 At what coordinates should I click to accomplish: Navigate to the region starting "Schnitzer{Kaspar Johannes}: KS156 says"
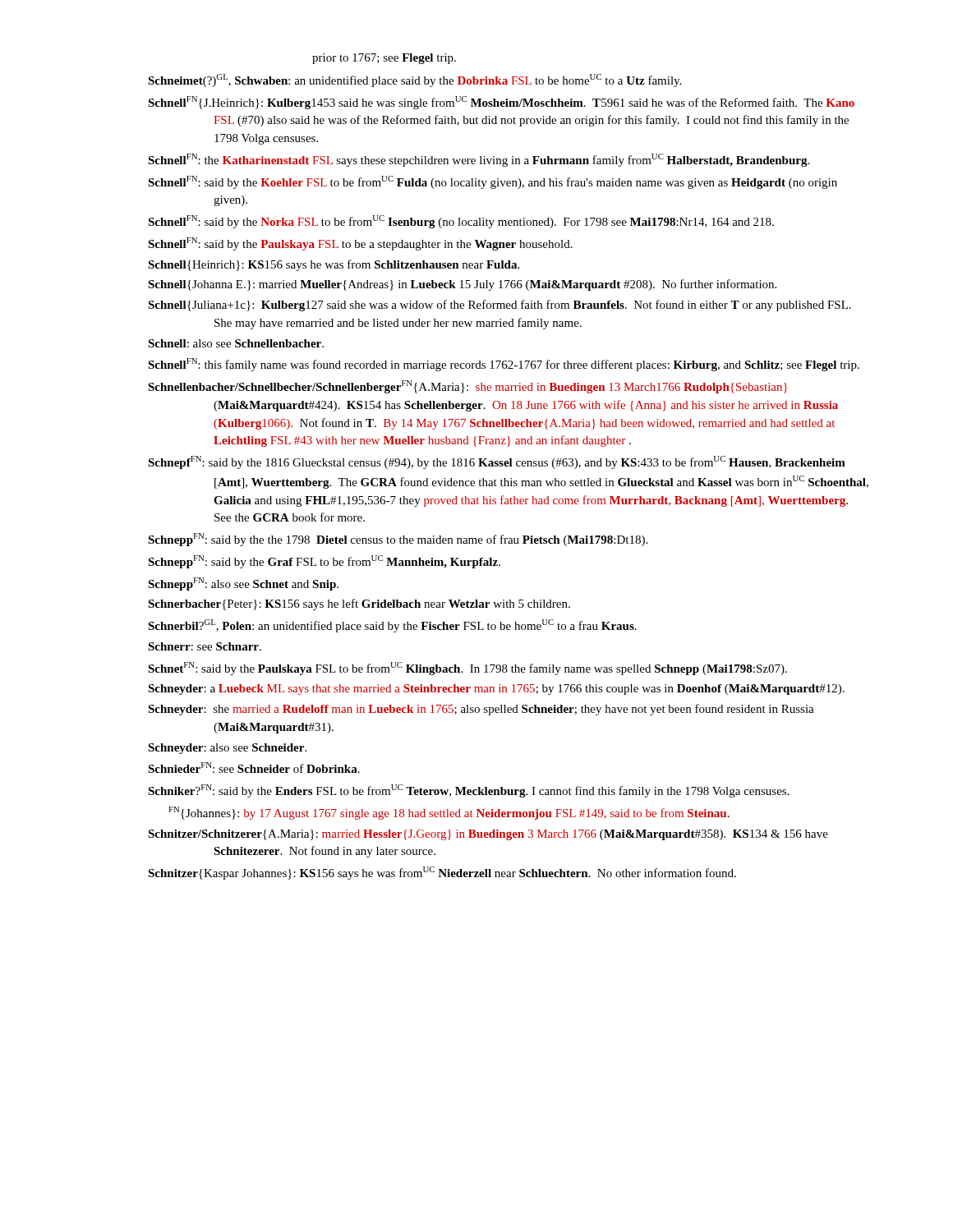click(x=442, y=872)
